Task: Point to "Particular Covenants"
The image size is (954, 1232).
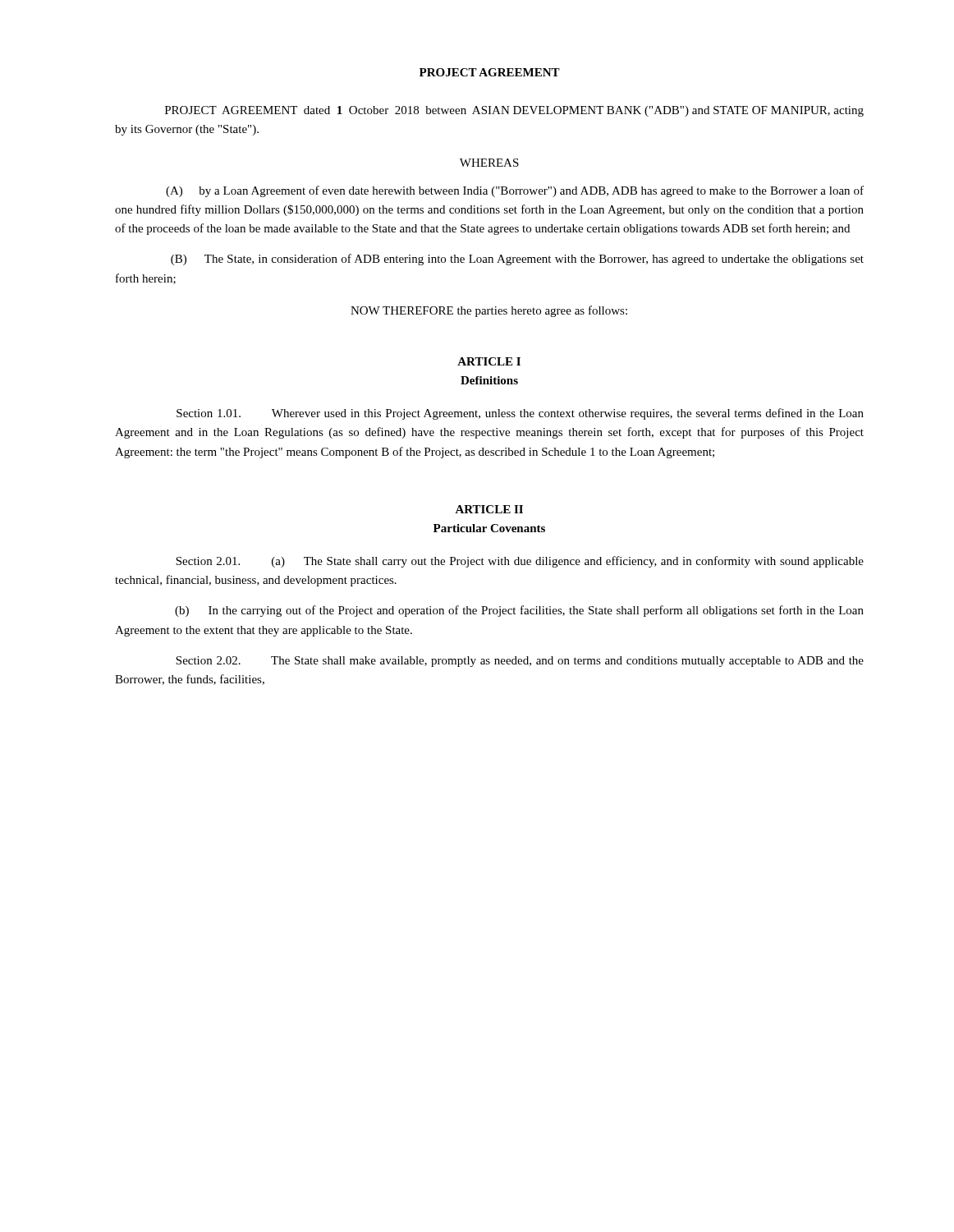Action: [489, 528]
